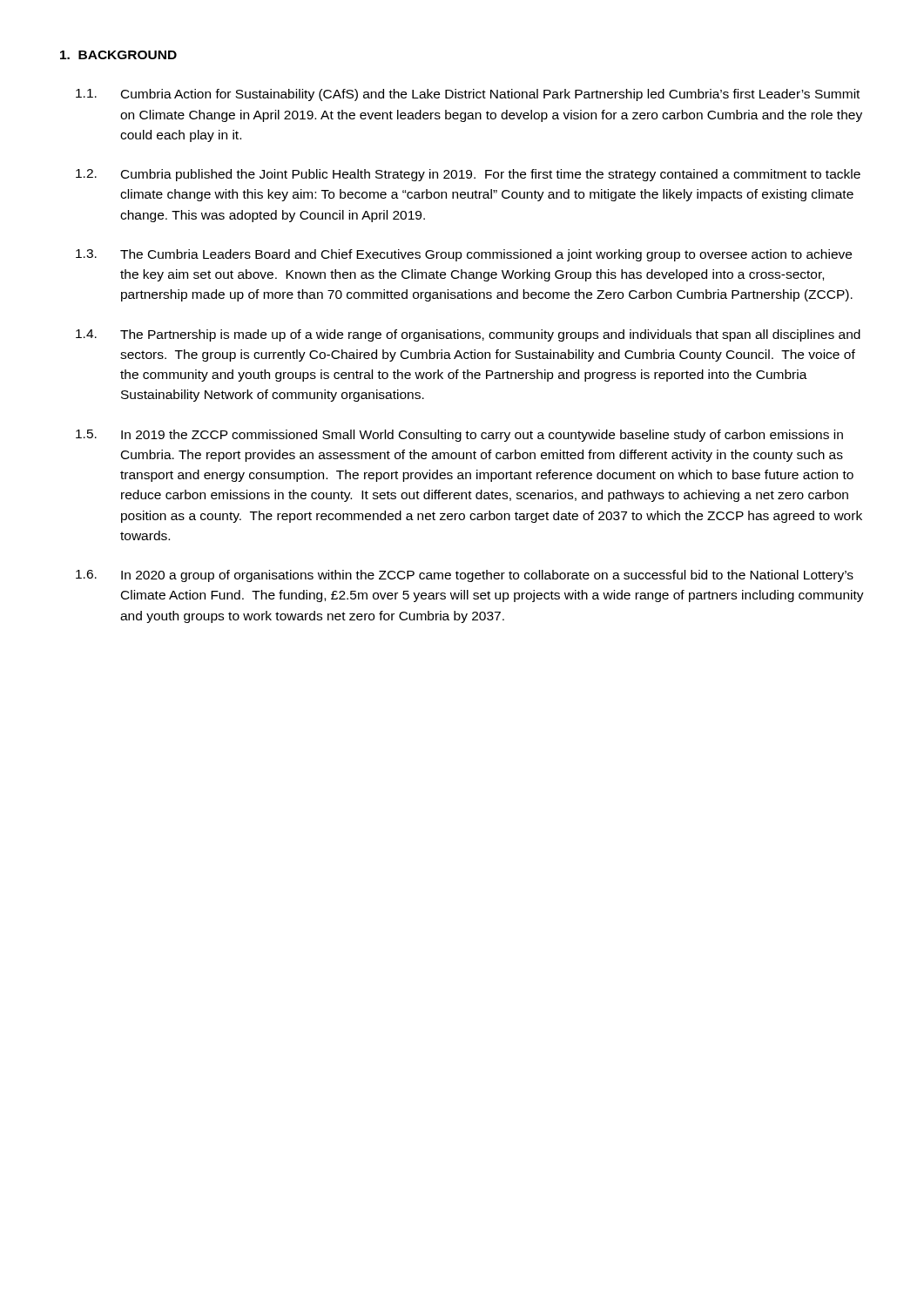Point to the block starting "1. BACKGROUND"
Screen dimensions: 1307x924
(118, 54)
